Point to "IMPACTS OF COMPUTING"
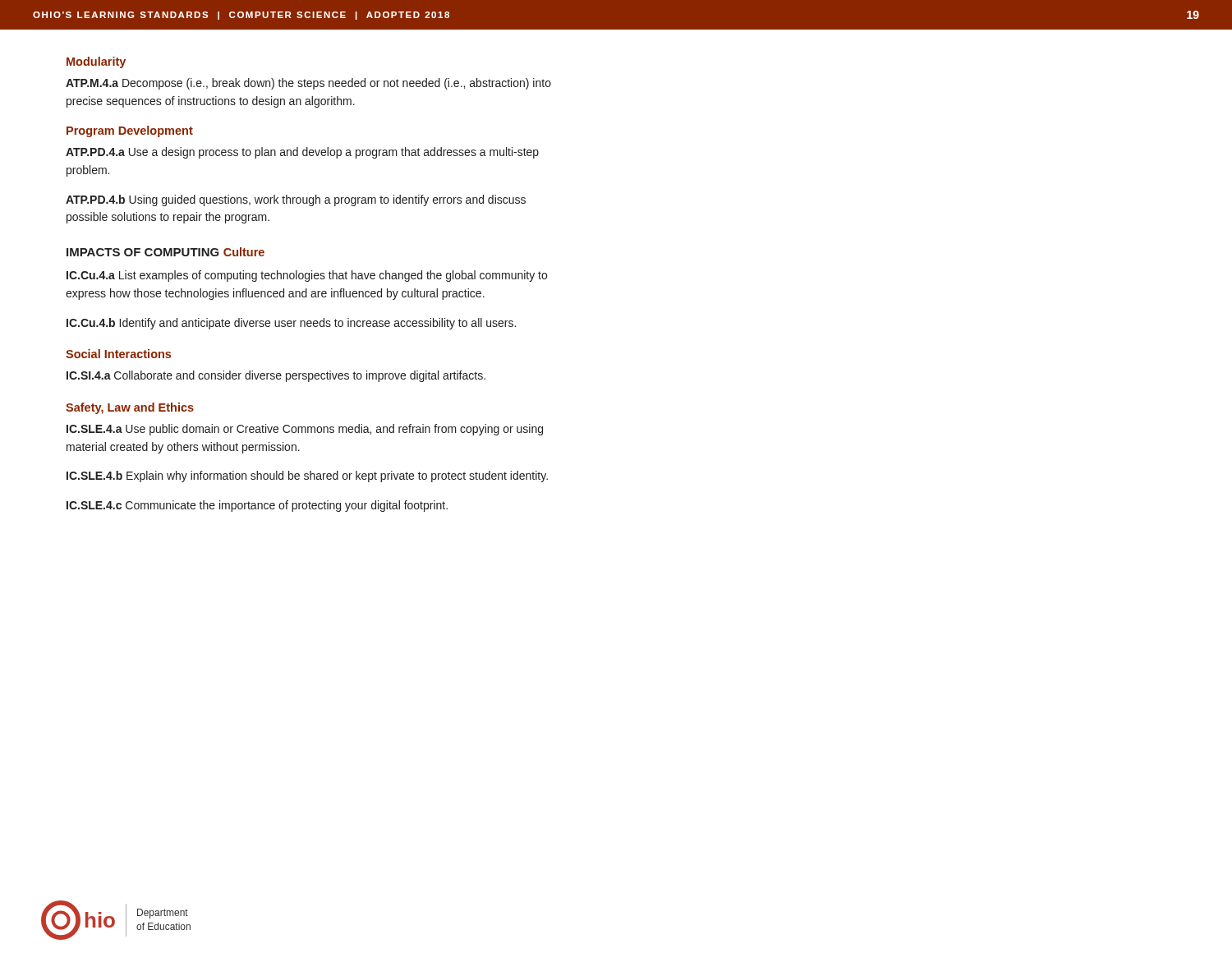 [x=143, y=252]
